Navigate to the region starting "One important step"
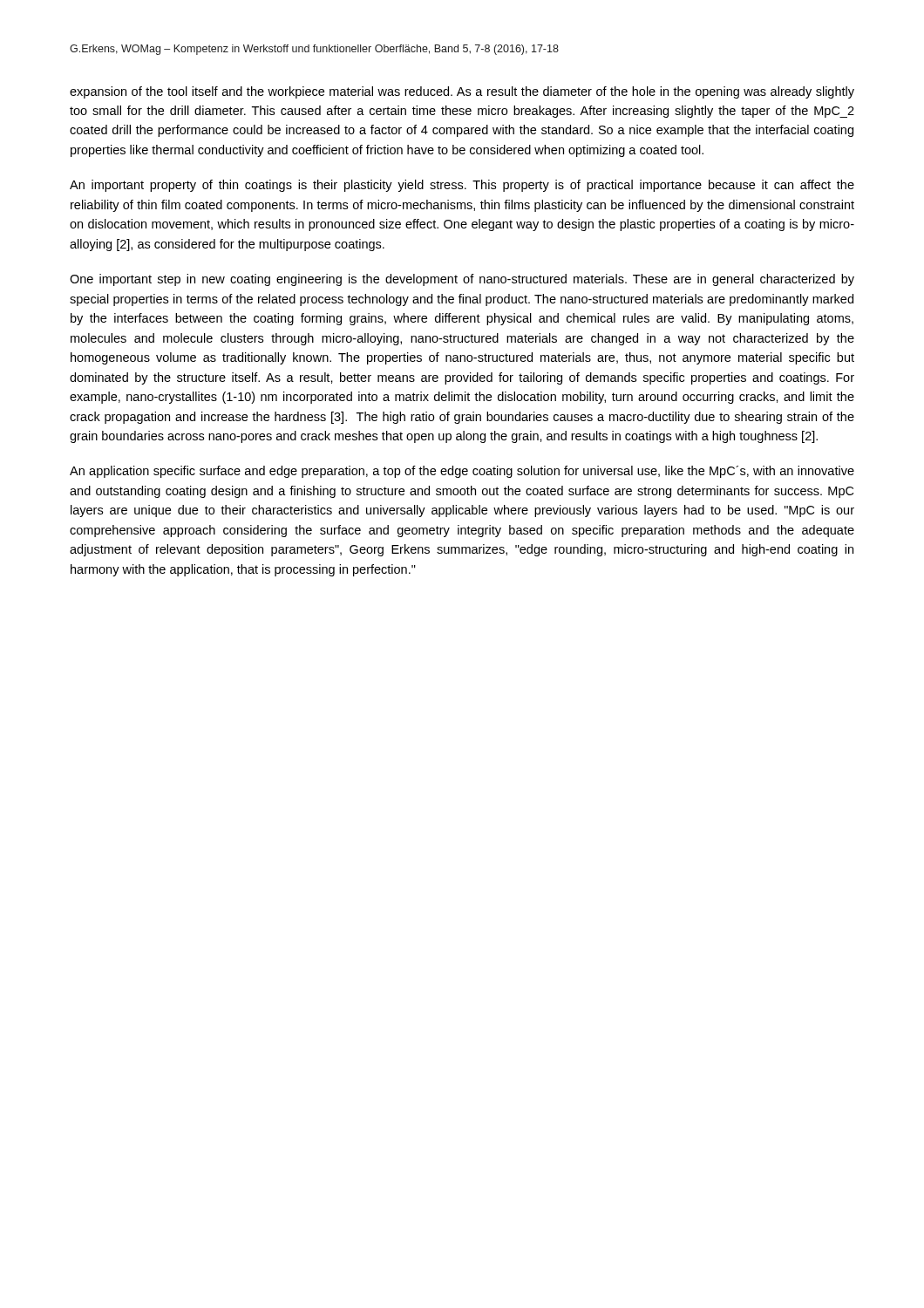The height and width of the screenshot is (1308, 924). click(x=462, y=358)
